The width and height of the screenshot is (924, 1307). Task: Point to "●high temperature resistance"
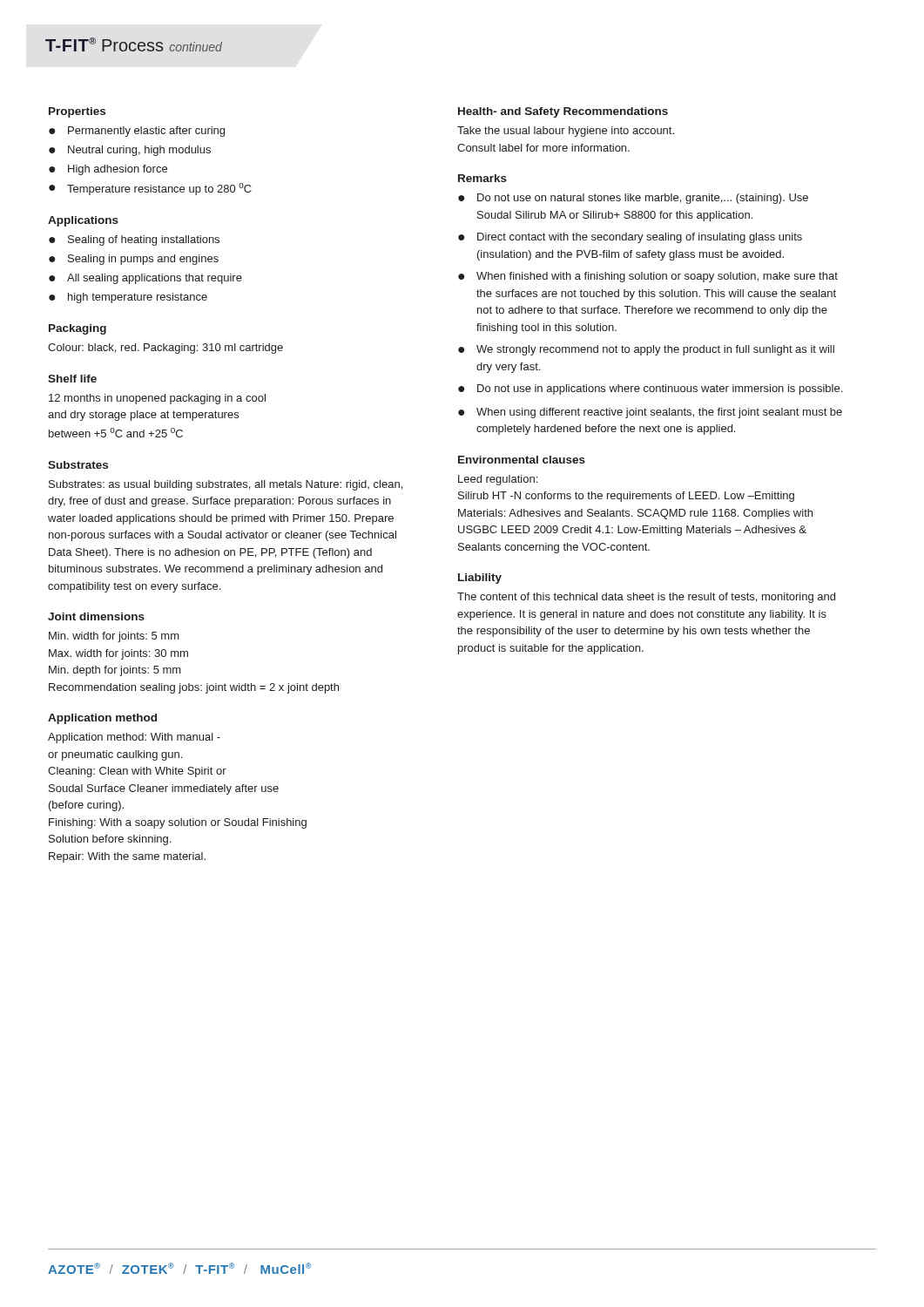point(128,297)
